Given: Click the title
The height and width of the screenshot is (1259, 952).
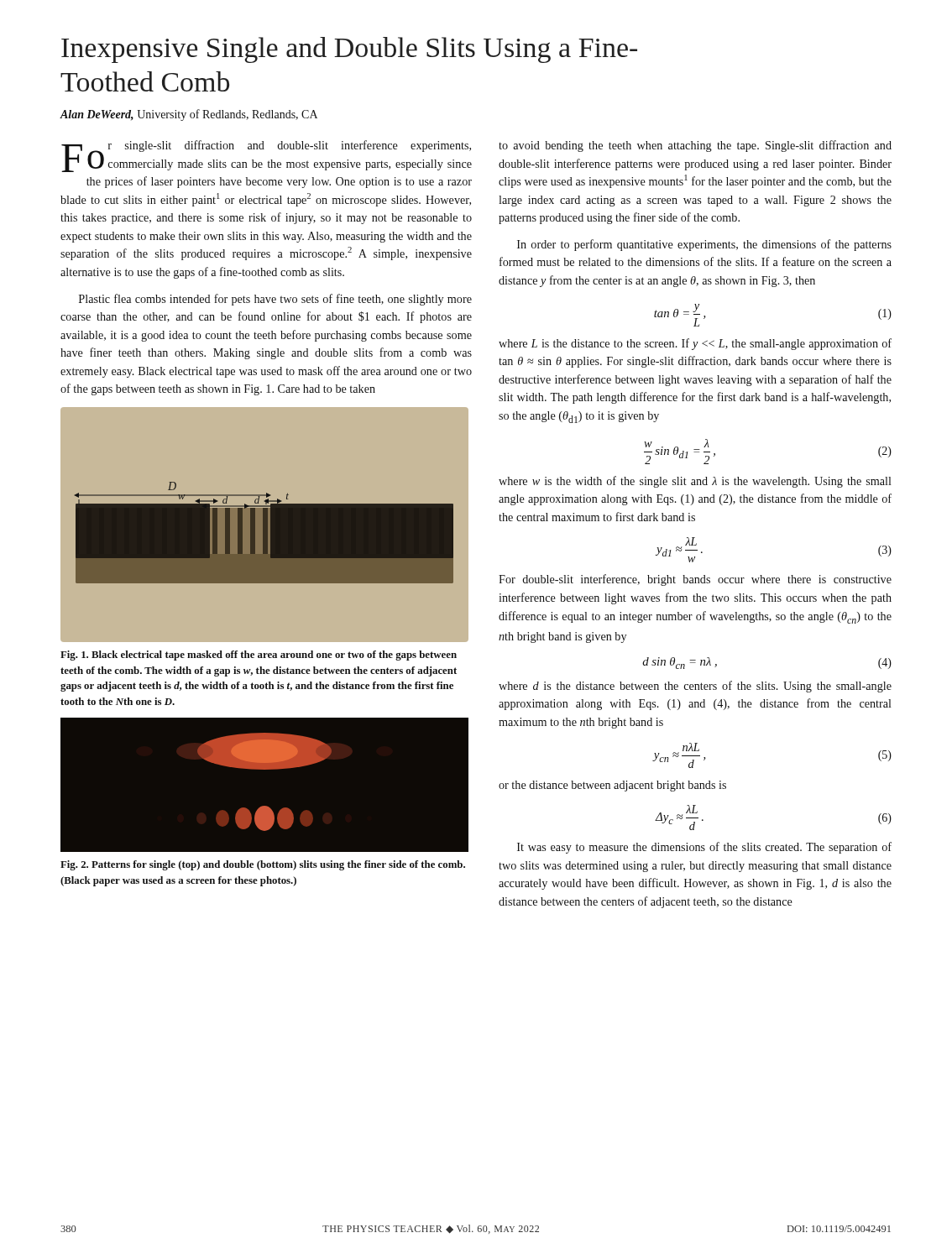Looking at the screenshot, I should click(476, 65).
